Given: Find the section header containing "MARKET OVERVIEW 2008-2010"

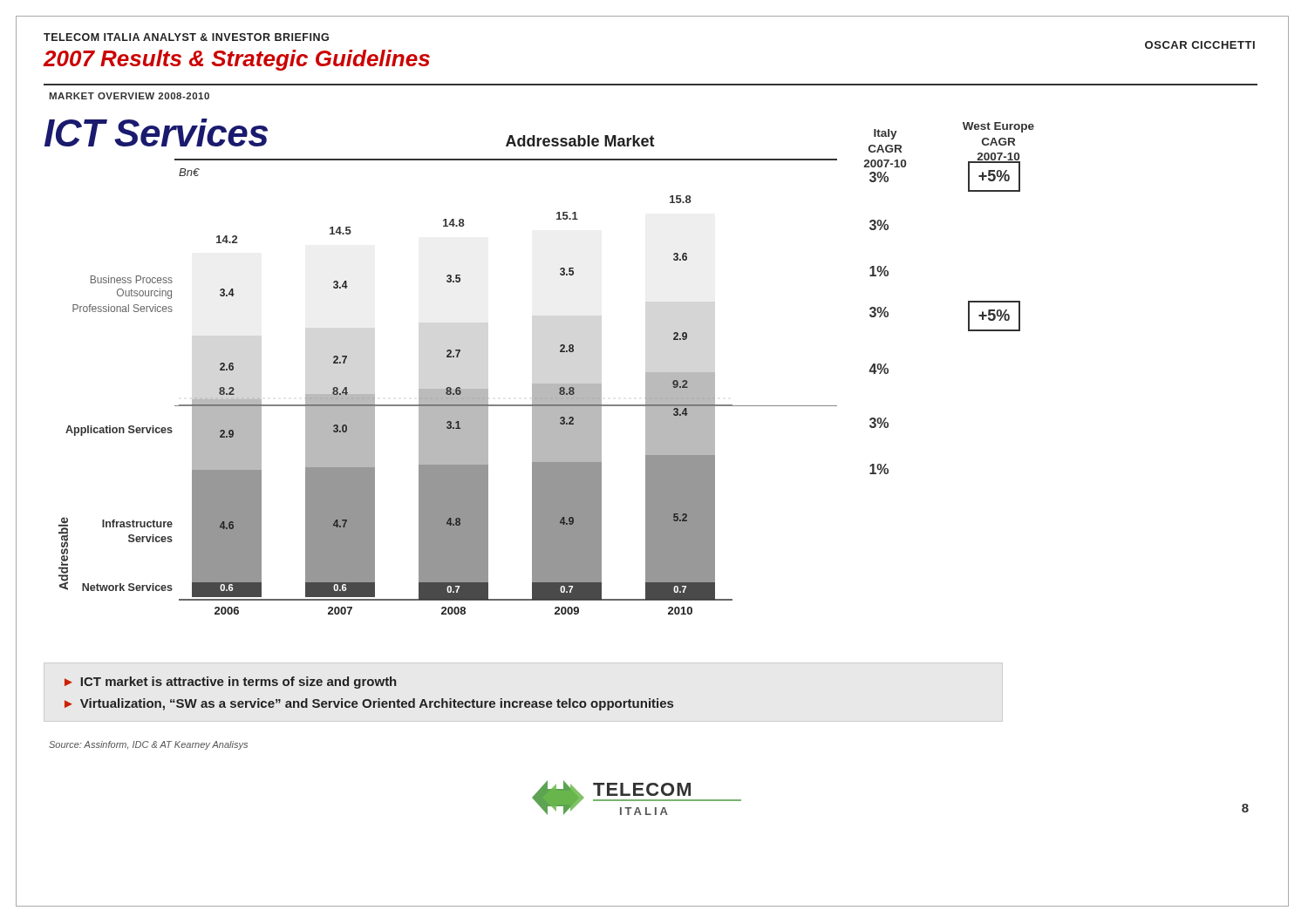Looking at the screenshot, I should click(129, 96).
